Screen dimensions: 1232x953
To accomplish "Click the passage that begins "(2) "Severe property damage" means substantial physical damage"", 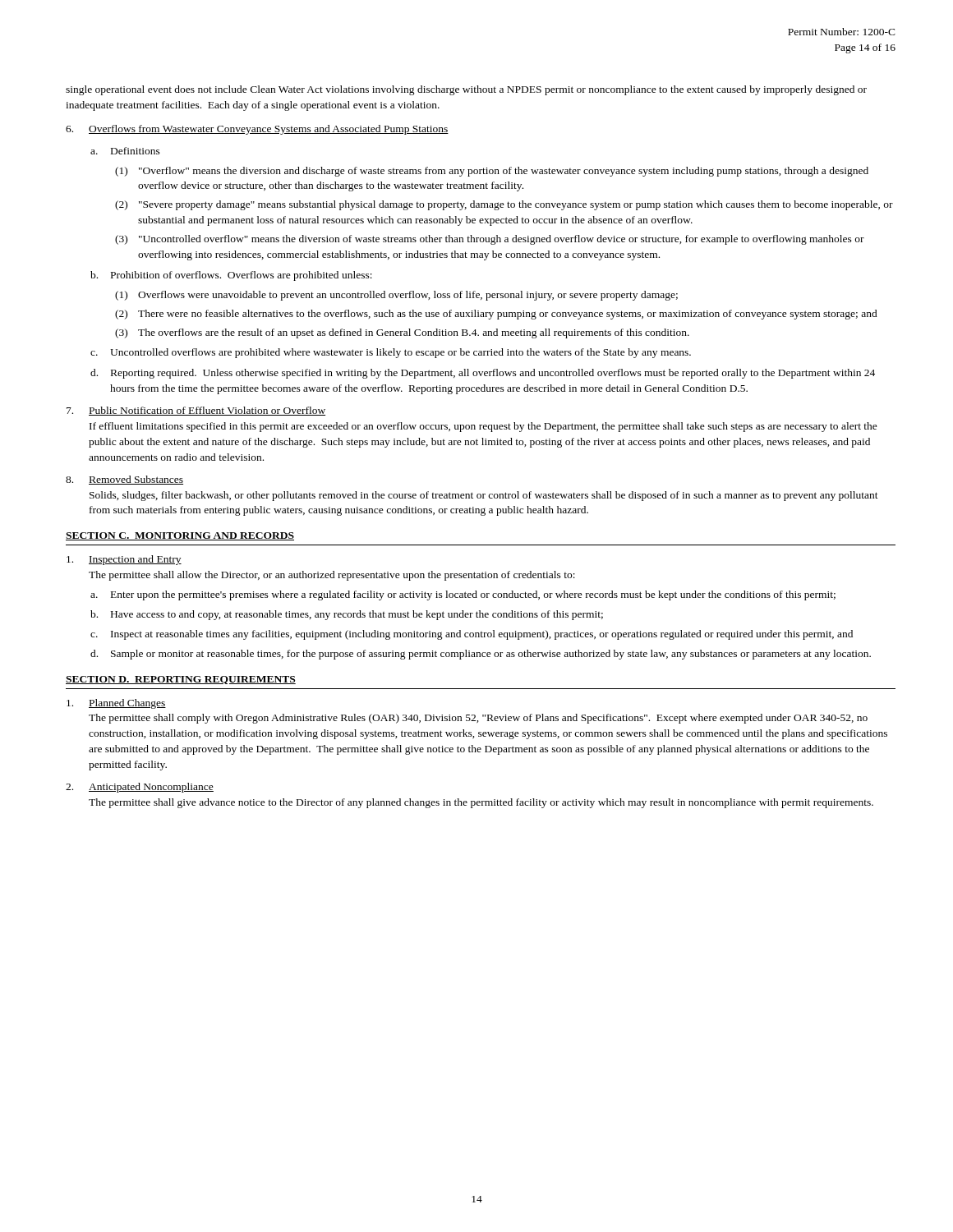I will 505,213.
